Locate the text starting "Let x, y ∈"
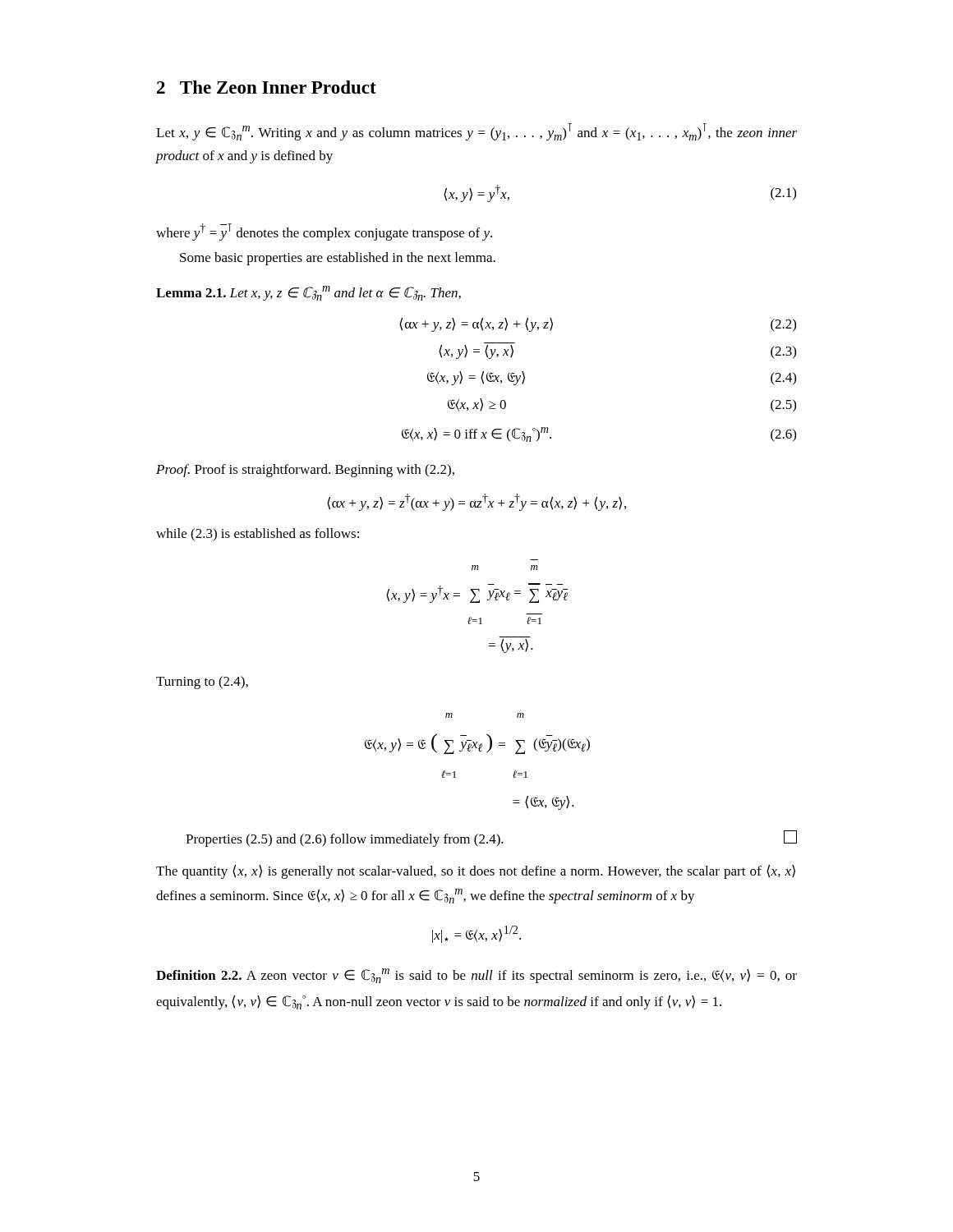Screen dimensions: 1232x953 tap(476, 142)
